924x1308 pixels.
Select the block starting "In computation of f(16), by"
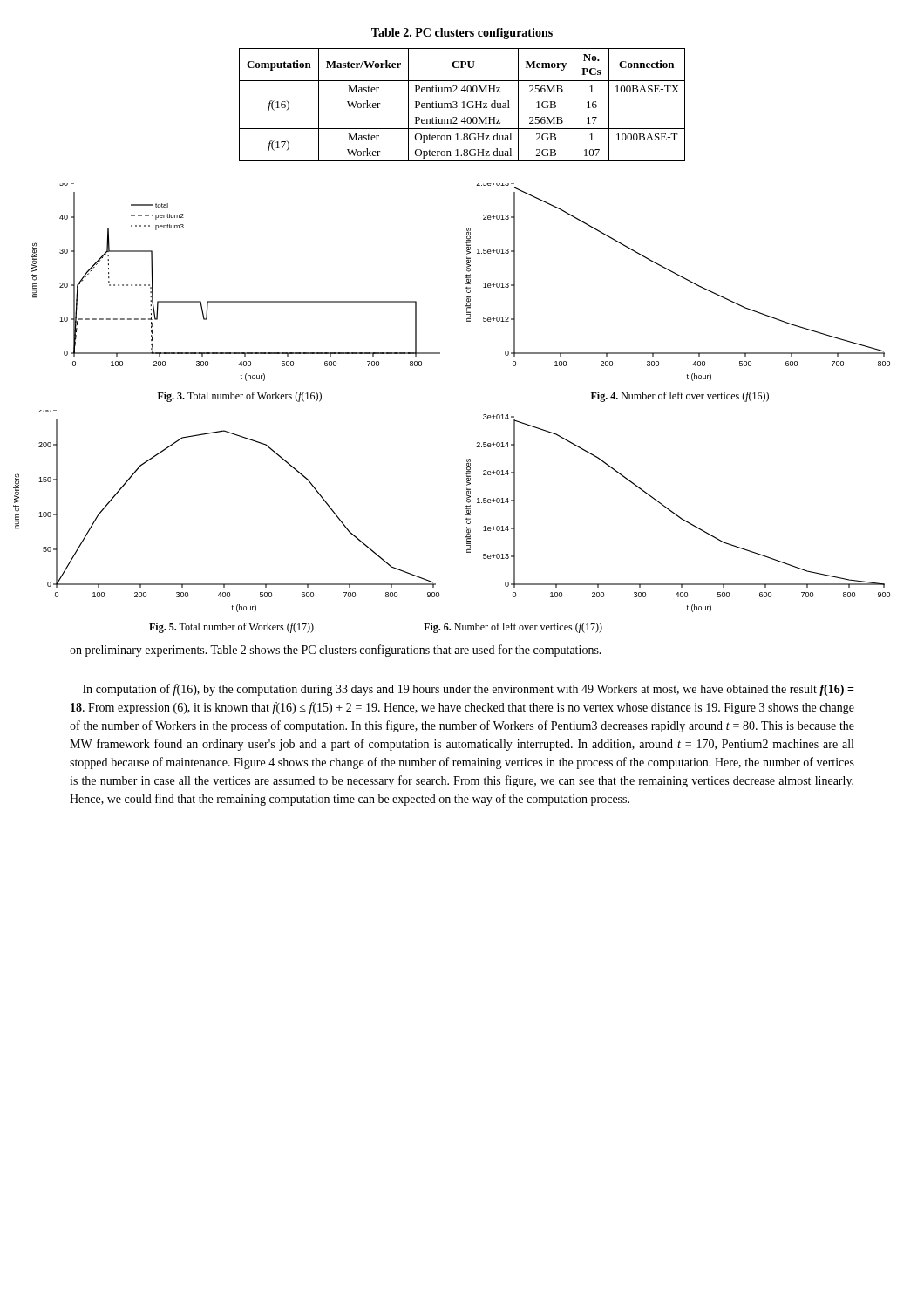[462, 744]
